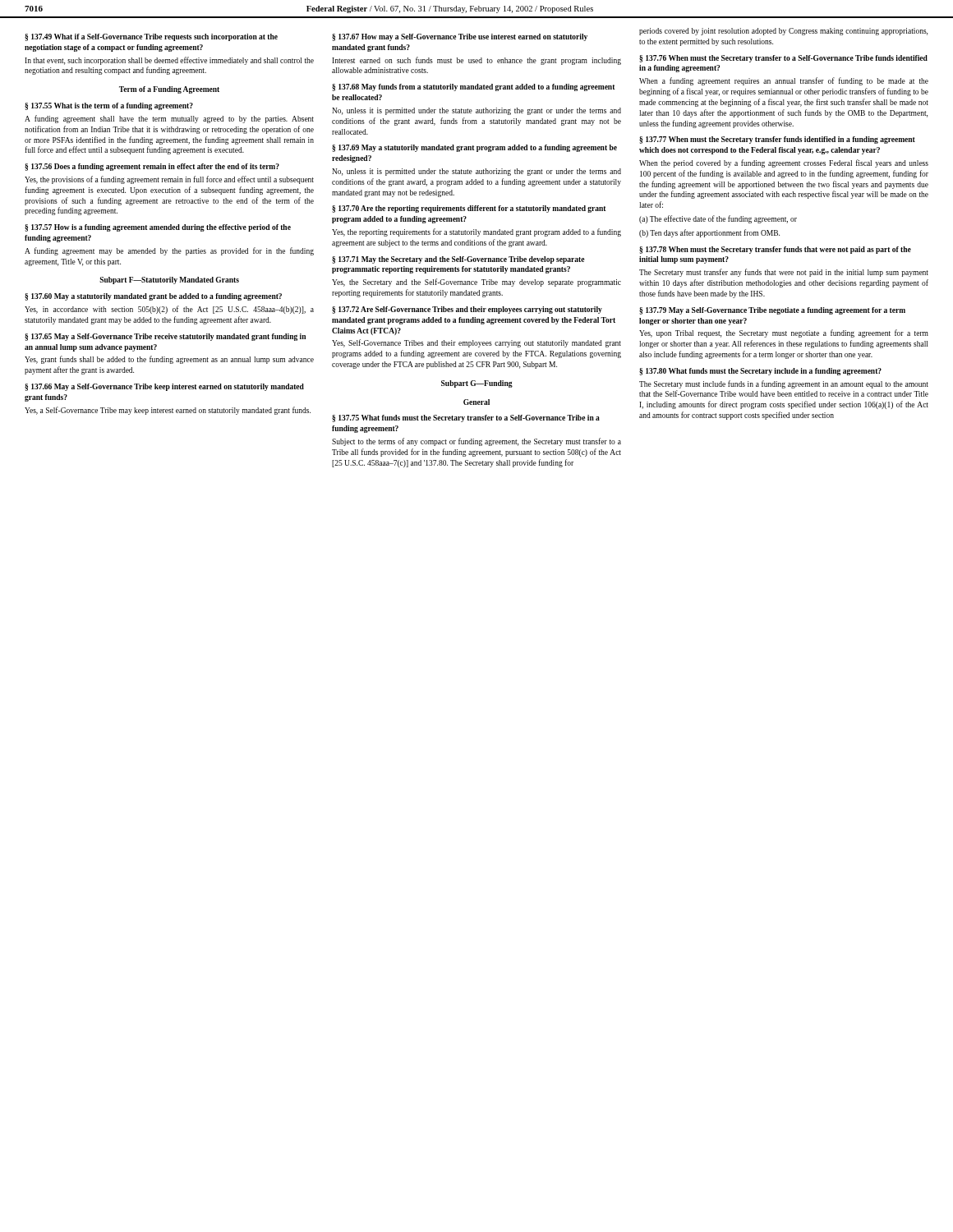The height and width of the screenshot is (1232, 953).
Task: Point to the block beginning "A funding agreement may be amended by the"
Action: click(x=169, y=257)
